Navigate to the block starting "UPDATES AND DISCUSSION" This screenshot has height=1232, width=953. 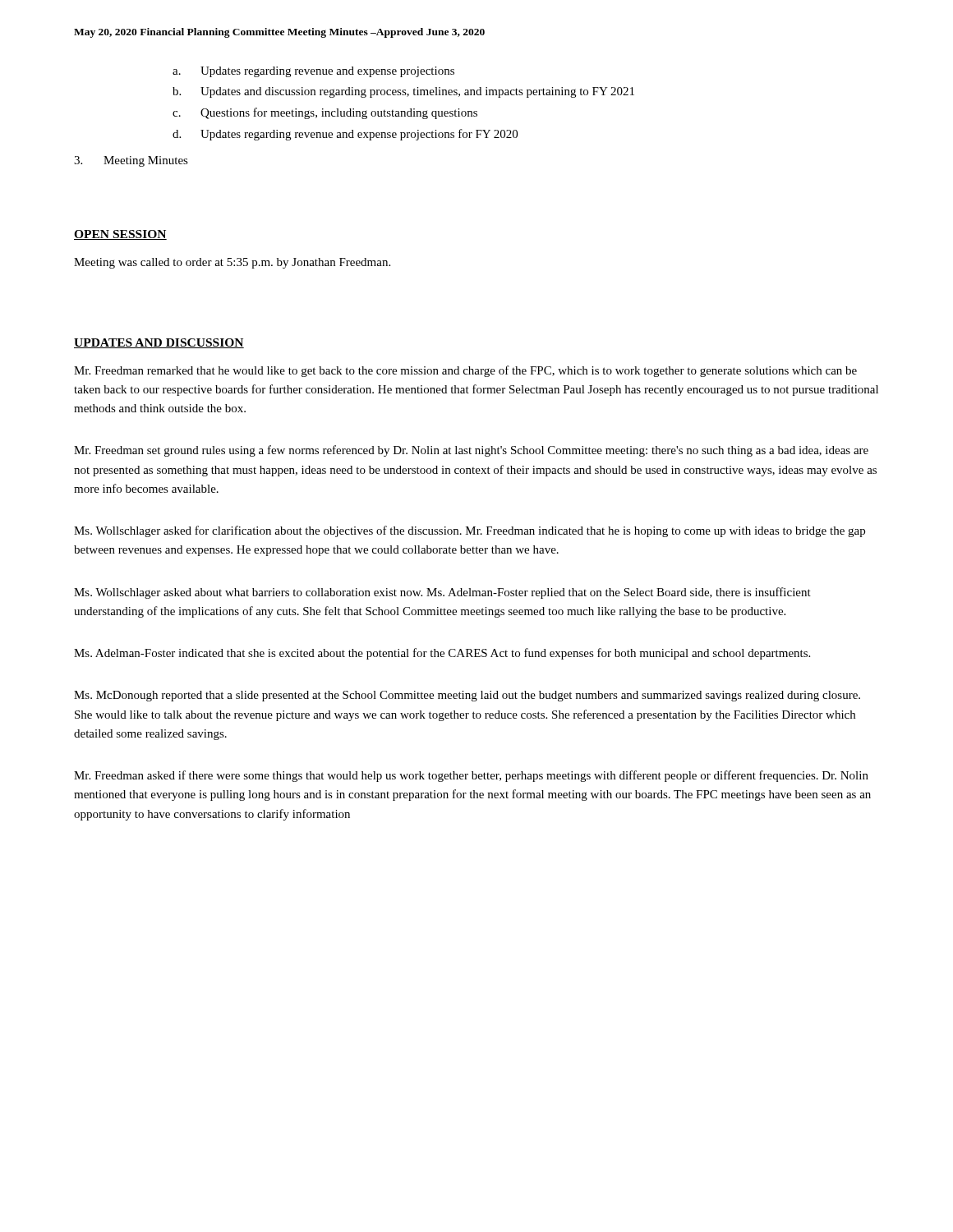tap(159, 342)
